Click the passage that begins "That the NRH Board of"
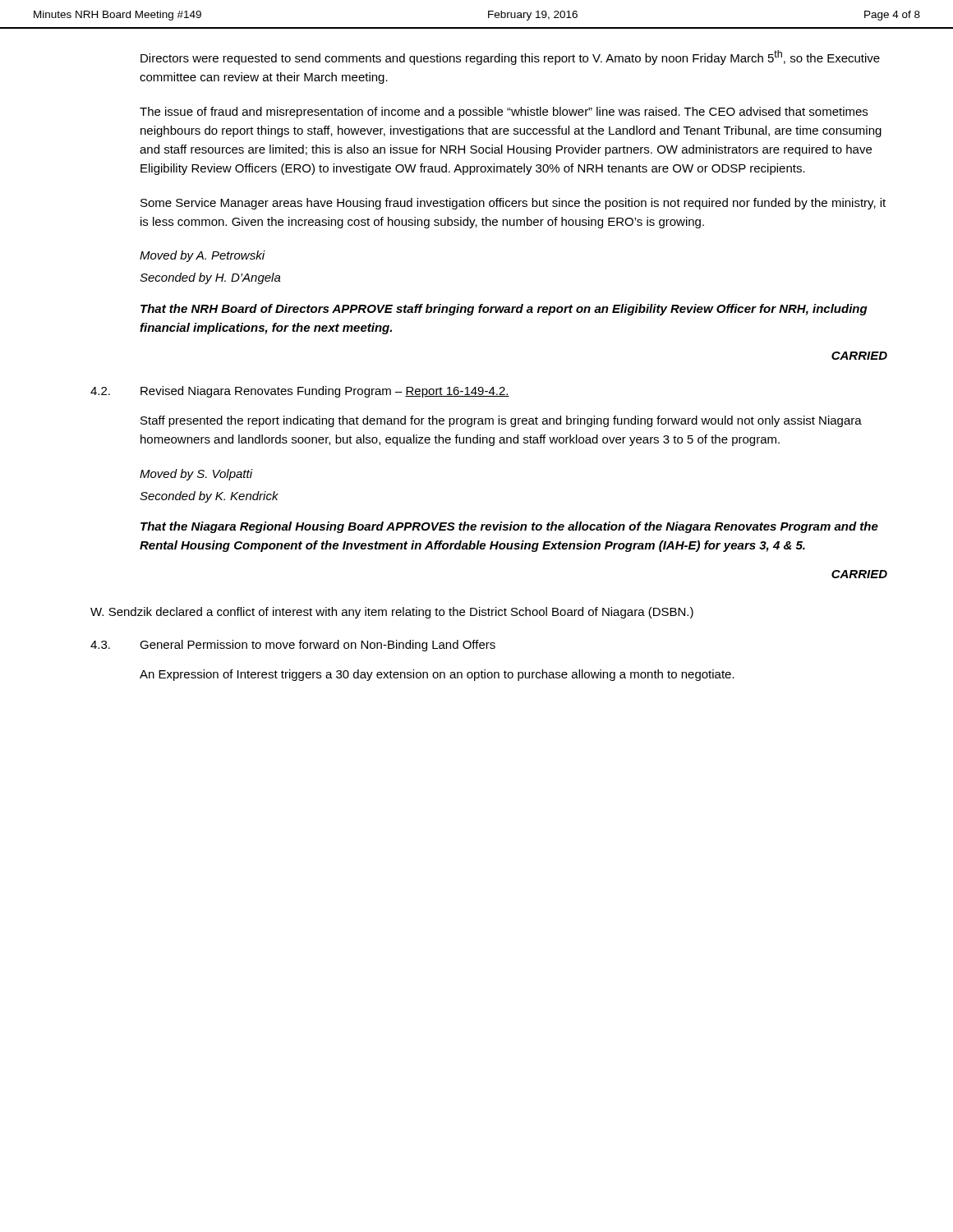 (x=503, y=318)
